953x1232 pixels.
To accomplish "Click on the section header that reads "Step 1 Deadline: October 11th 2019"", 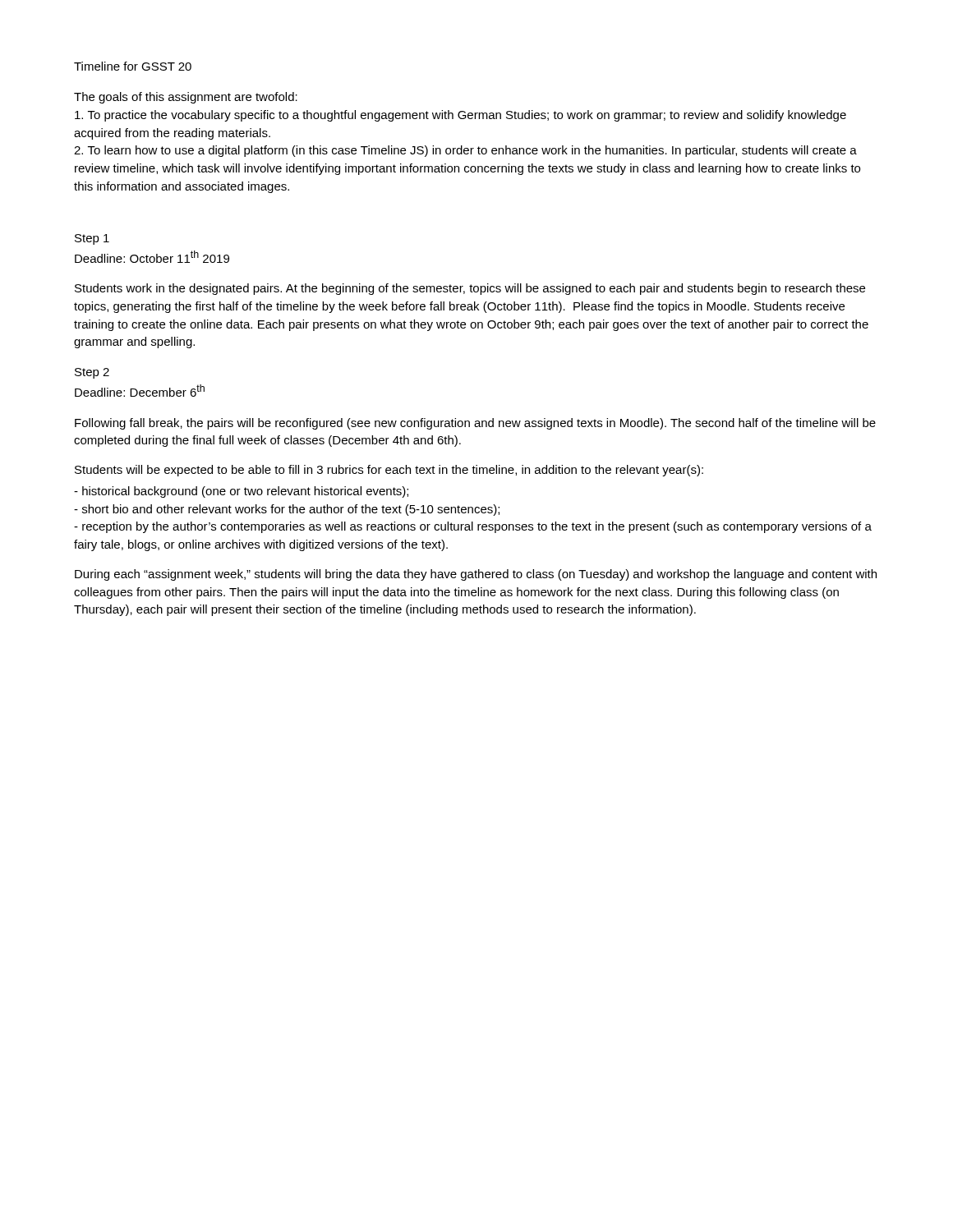I will (152, 248).
